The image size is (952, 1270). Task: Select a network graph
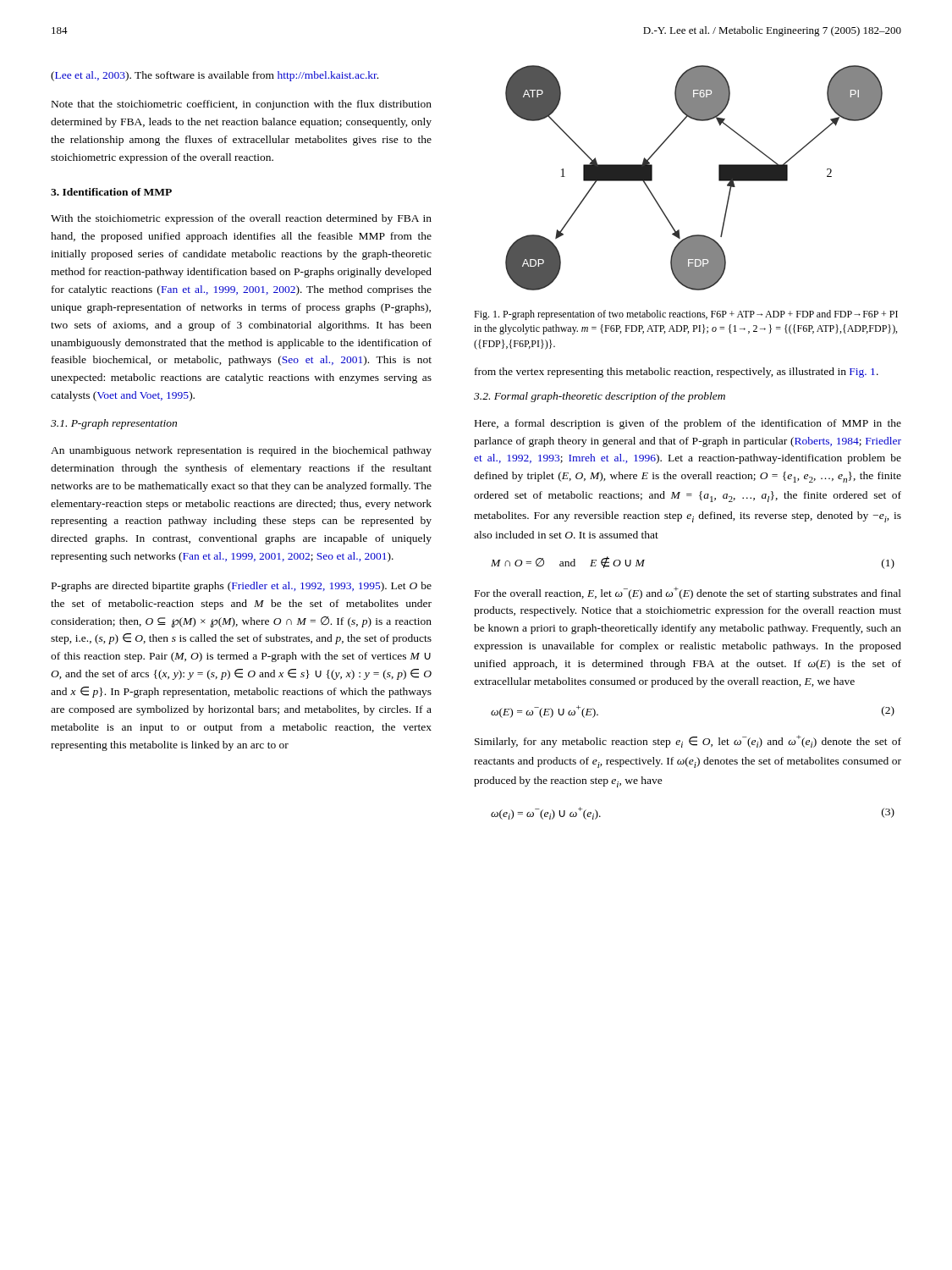point(688,179)
